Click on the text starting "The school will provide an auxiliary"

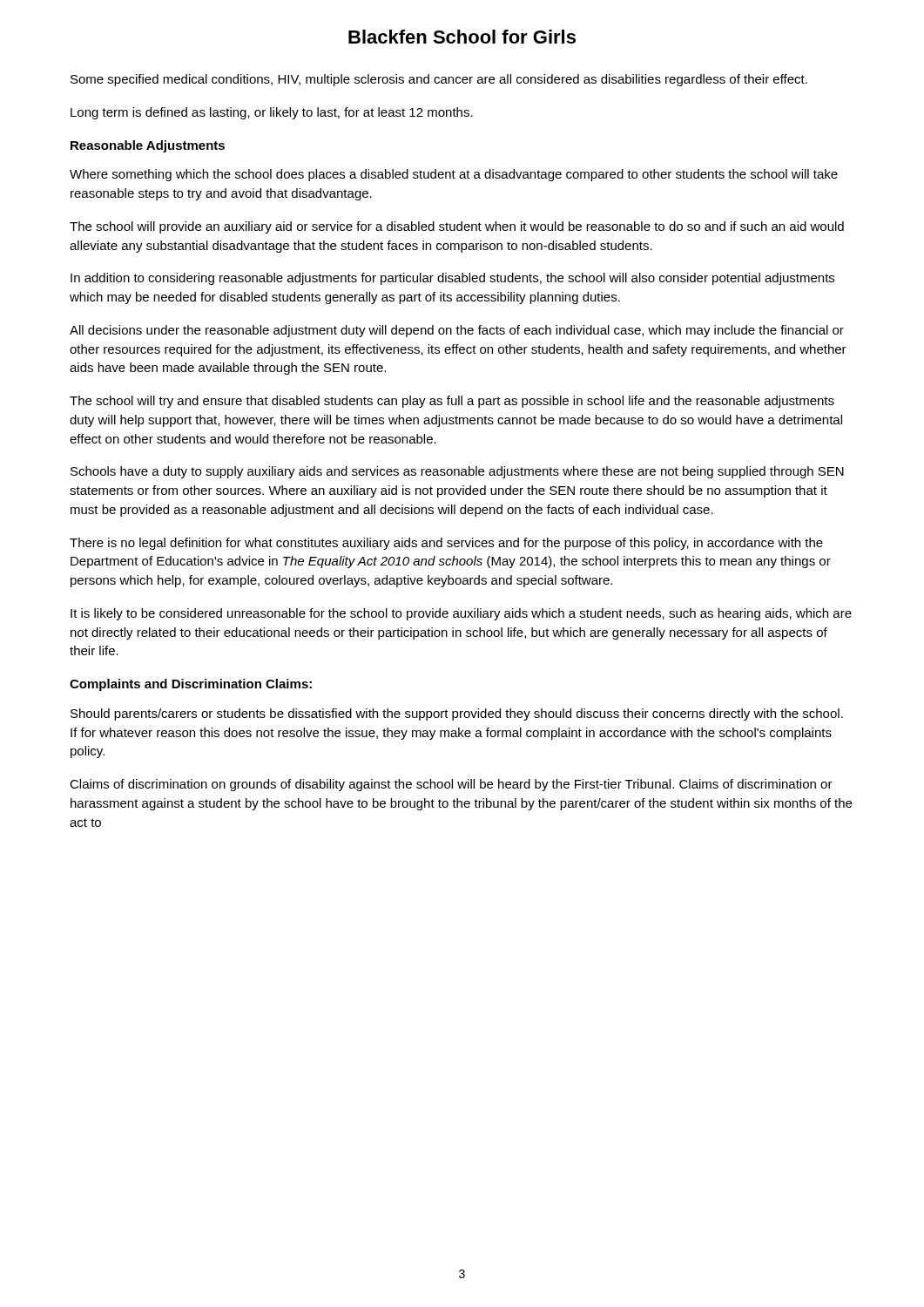pos(457,235)
